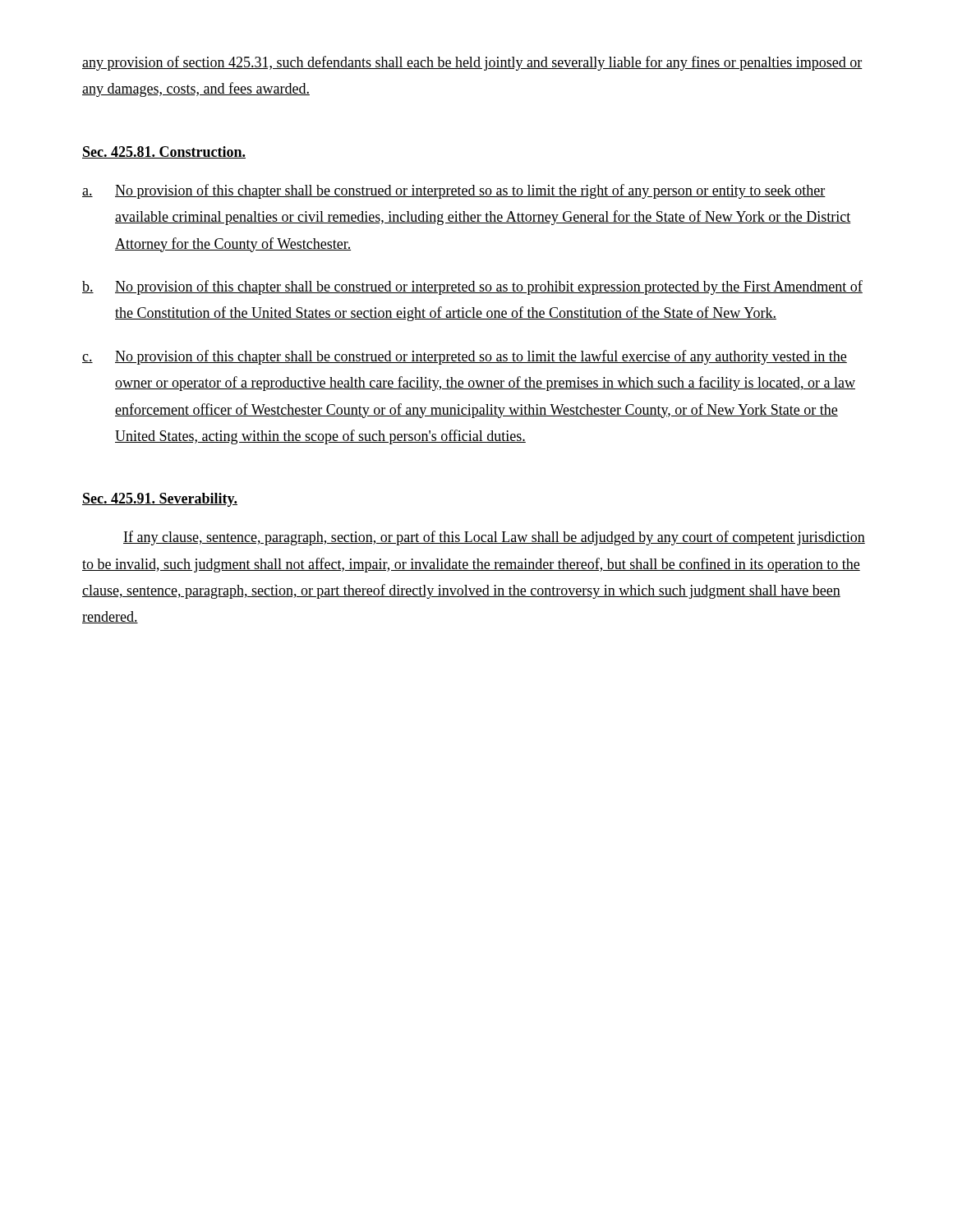Find the text block starting "Sec. 425.91. Severability."
Viewport: 953px width, 1232px height.
pyautogui.click(x=160, y=499)
